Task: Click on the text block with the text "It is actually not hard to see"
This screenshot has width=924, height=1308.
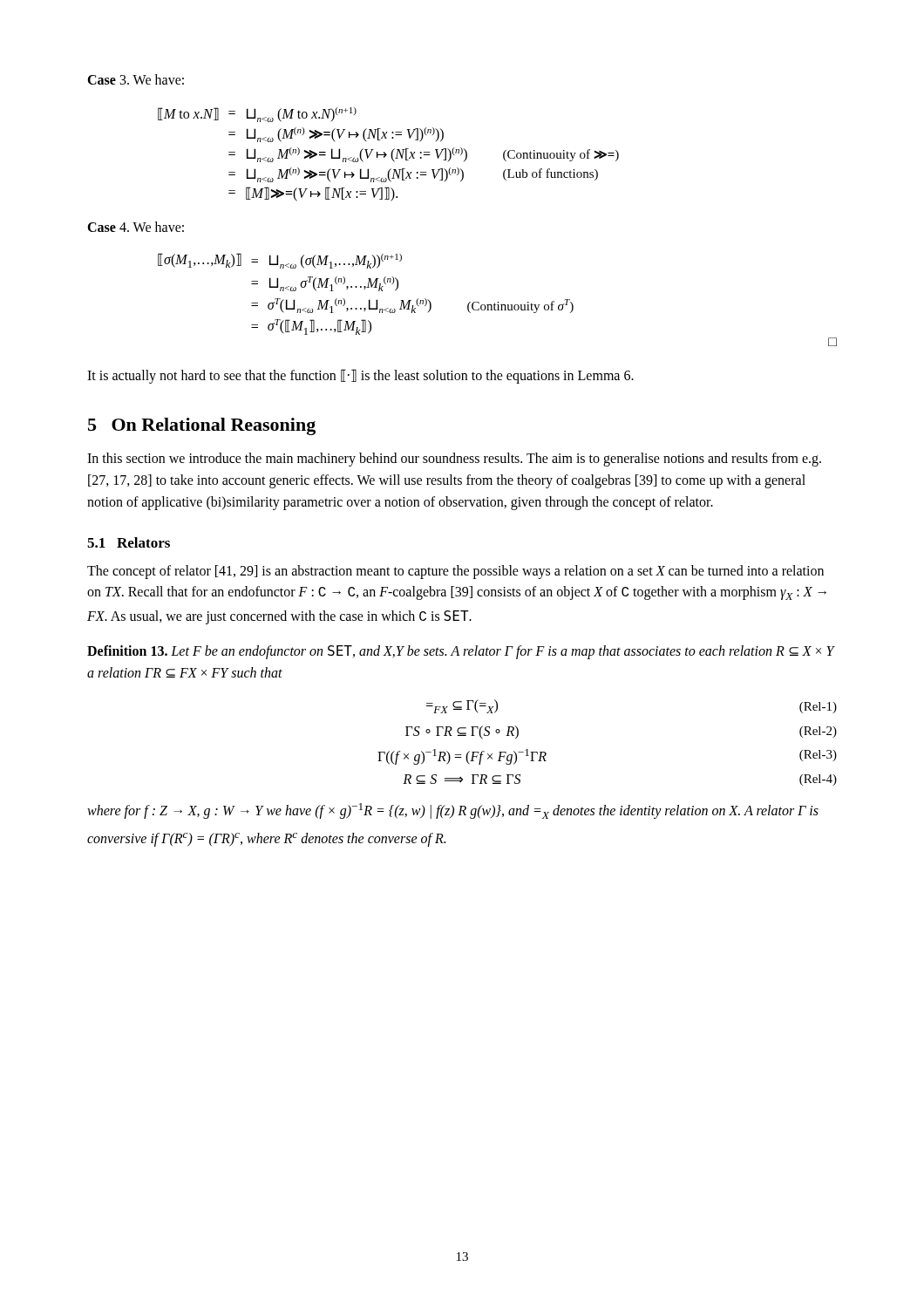Action: (x=361, y=376)
